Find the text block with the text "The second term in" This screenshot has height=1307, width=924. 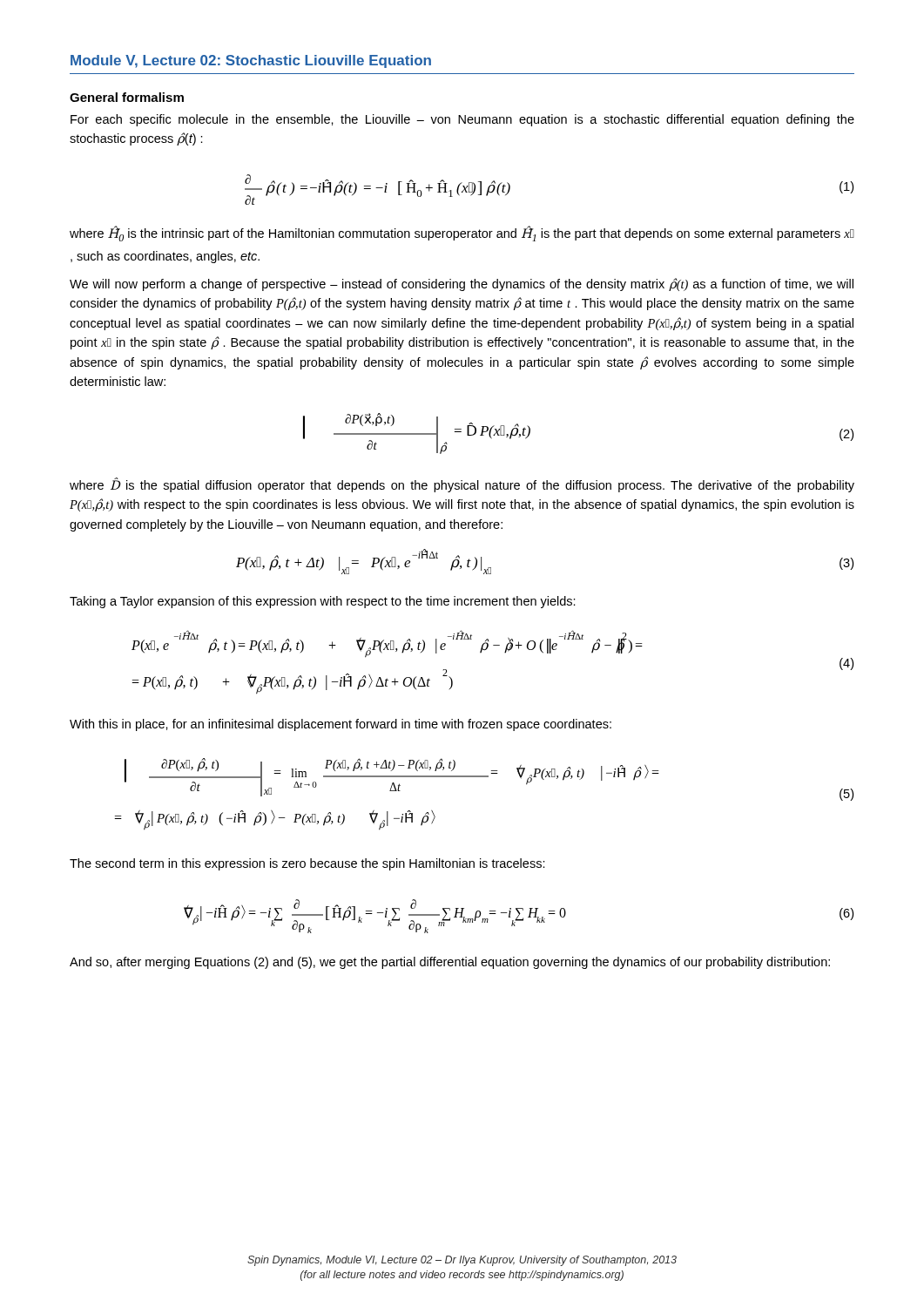tap(462, 864)
